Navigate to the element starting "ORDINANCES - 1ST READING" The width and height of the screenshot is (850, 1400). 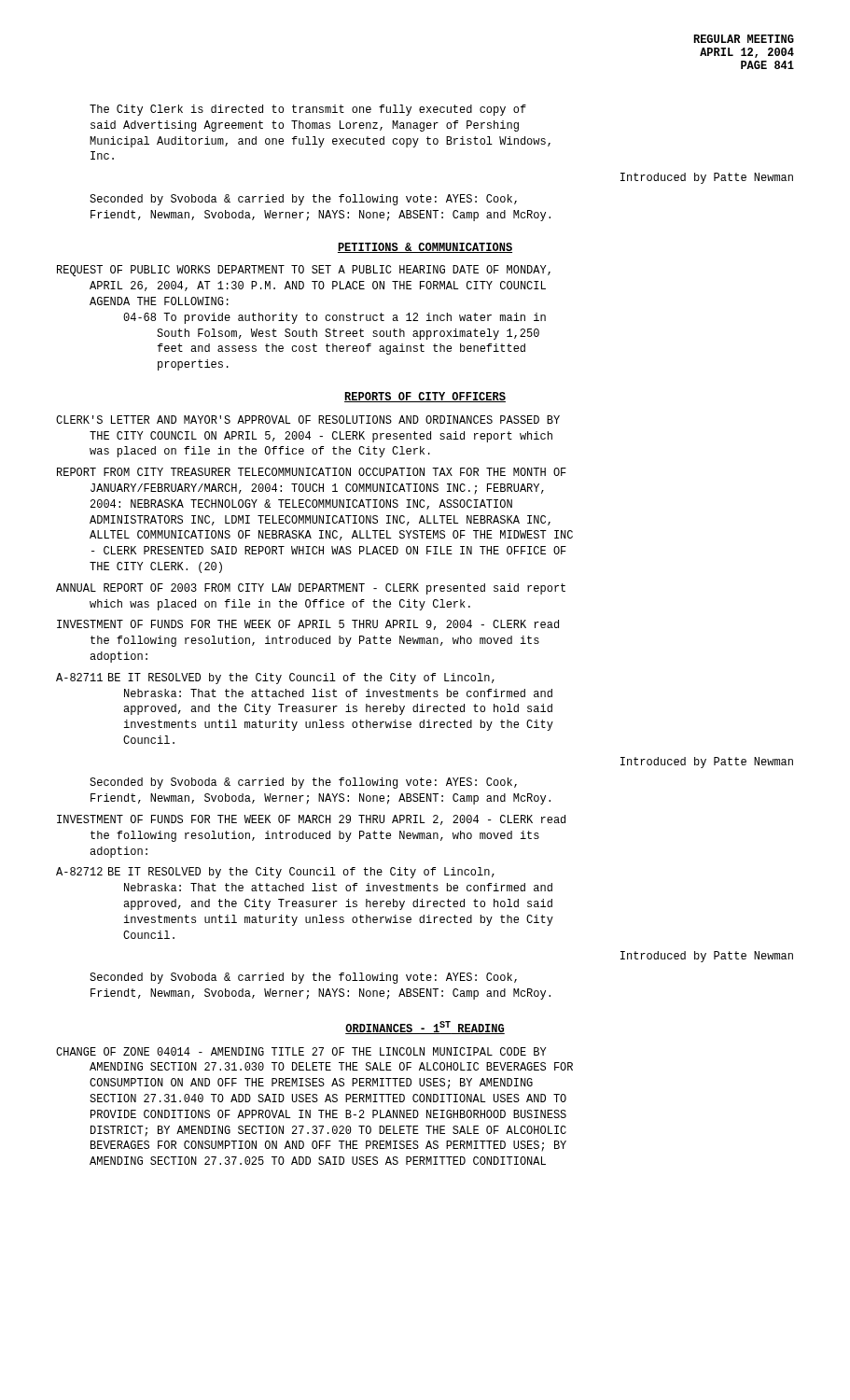click(425, 1028)
